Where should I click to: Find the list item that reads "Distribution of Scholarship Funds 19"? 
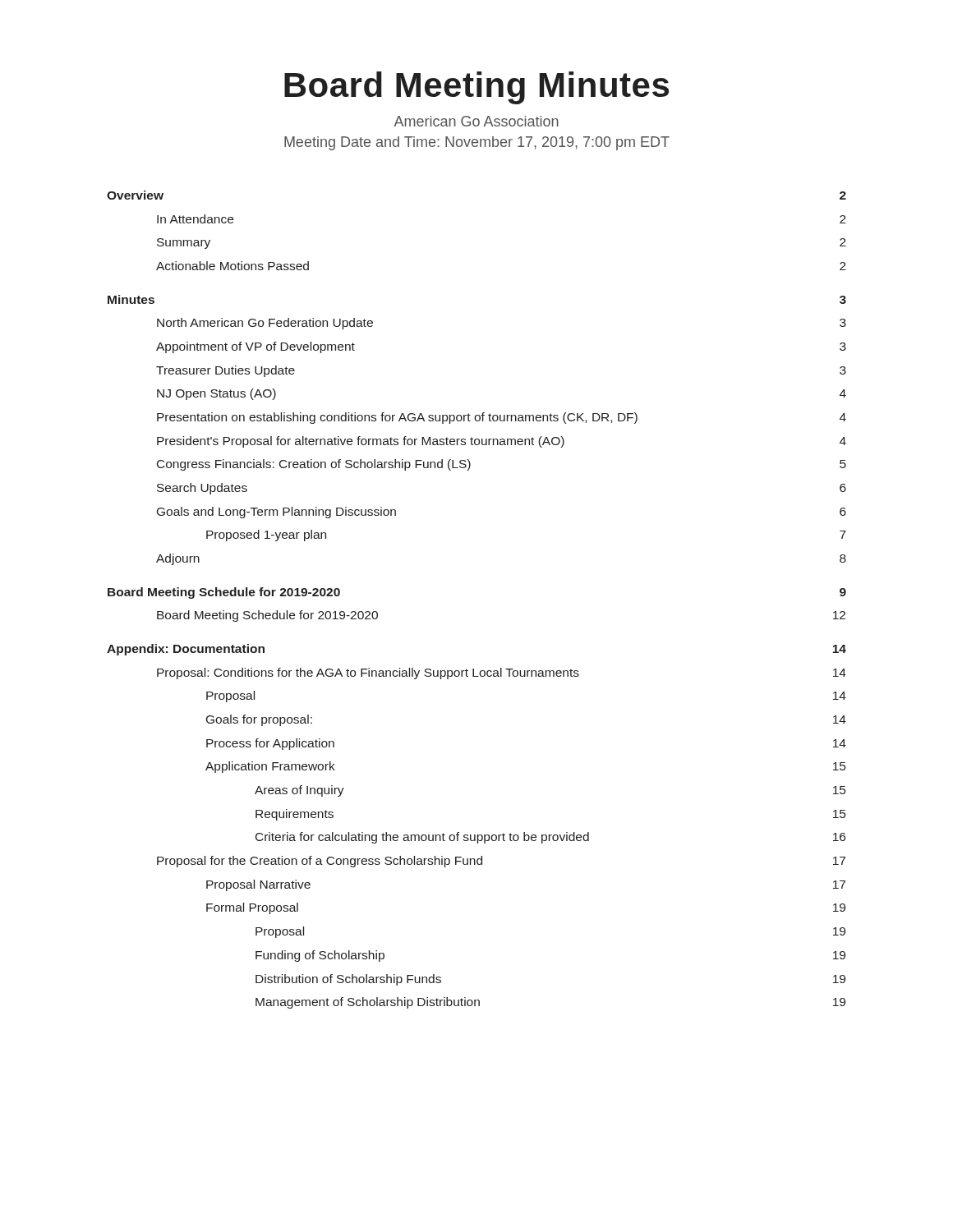pyautogui.click(x=346, y=979)
